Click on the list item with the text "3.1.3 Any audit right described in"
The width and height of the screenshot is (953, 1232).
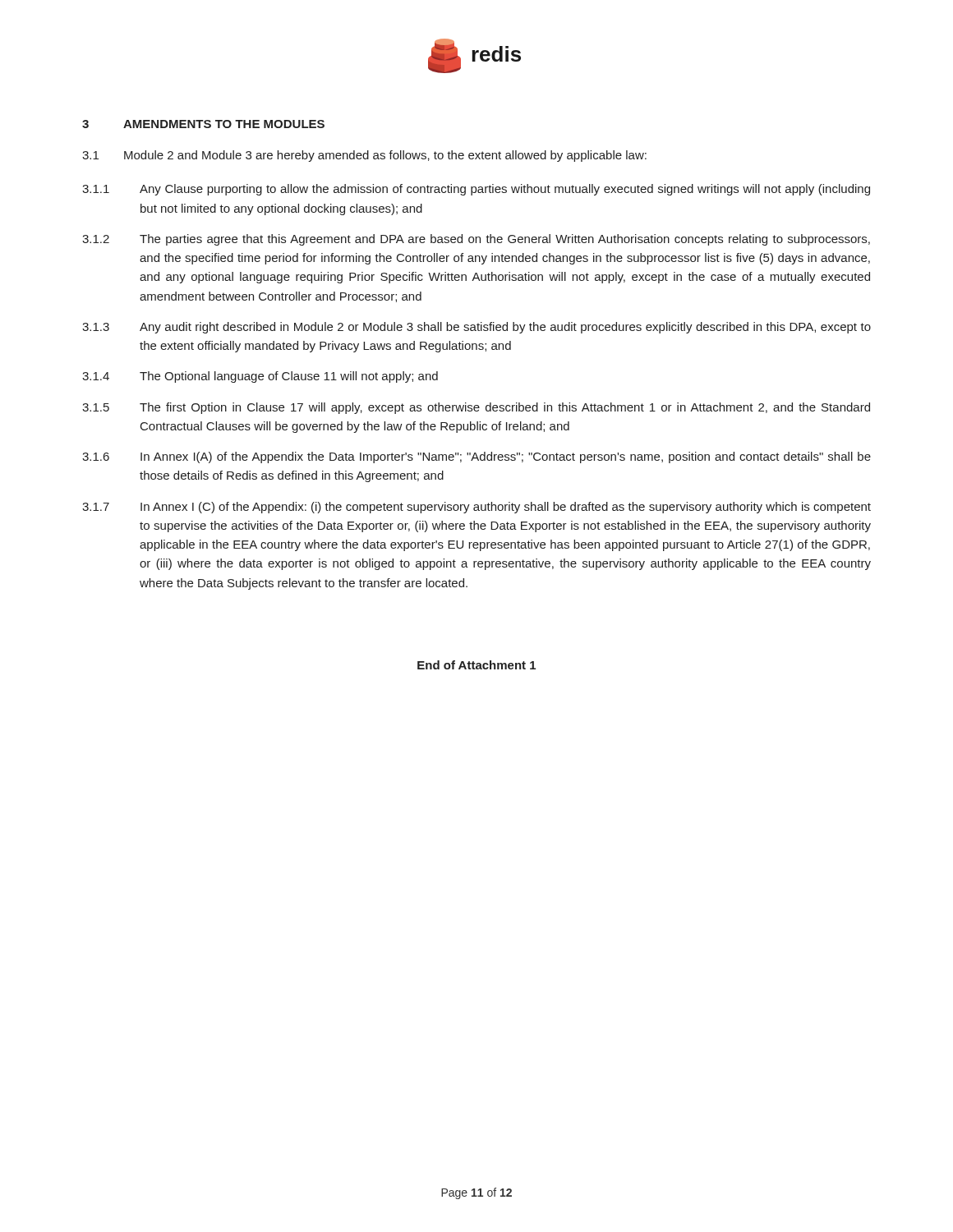pyautogui.click(x=476, y=336)
